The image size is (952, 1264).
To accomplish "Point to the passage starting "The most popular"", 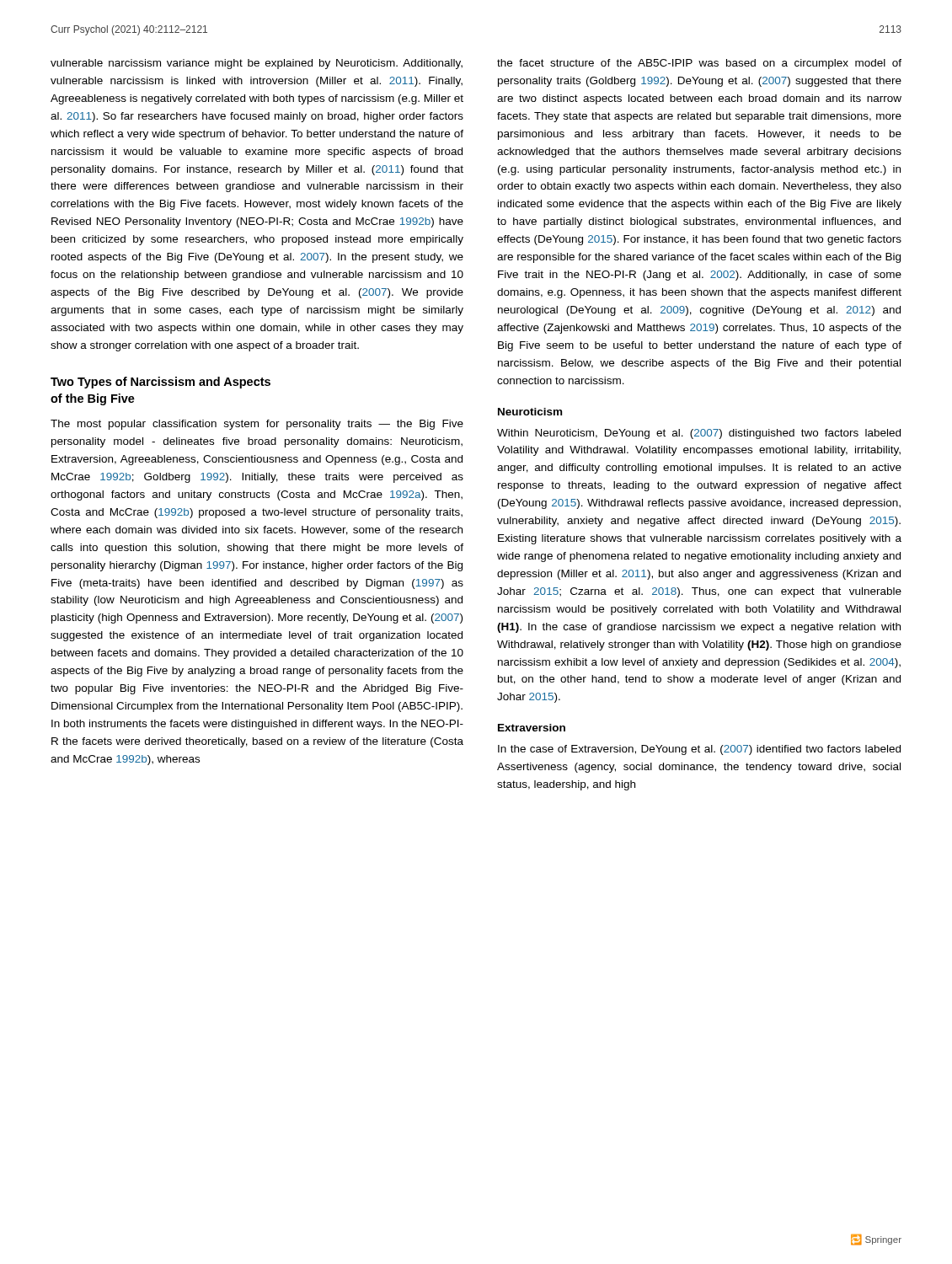I will click(257, 592).
